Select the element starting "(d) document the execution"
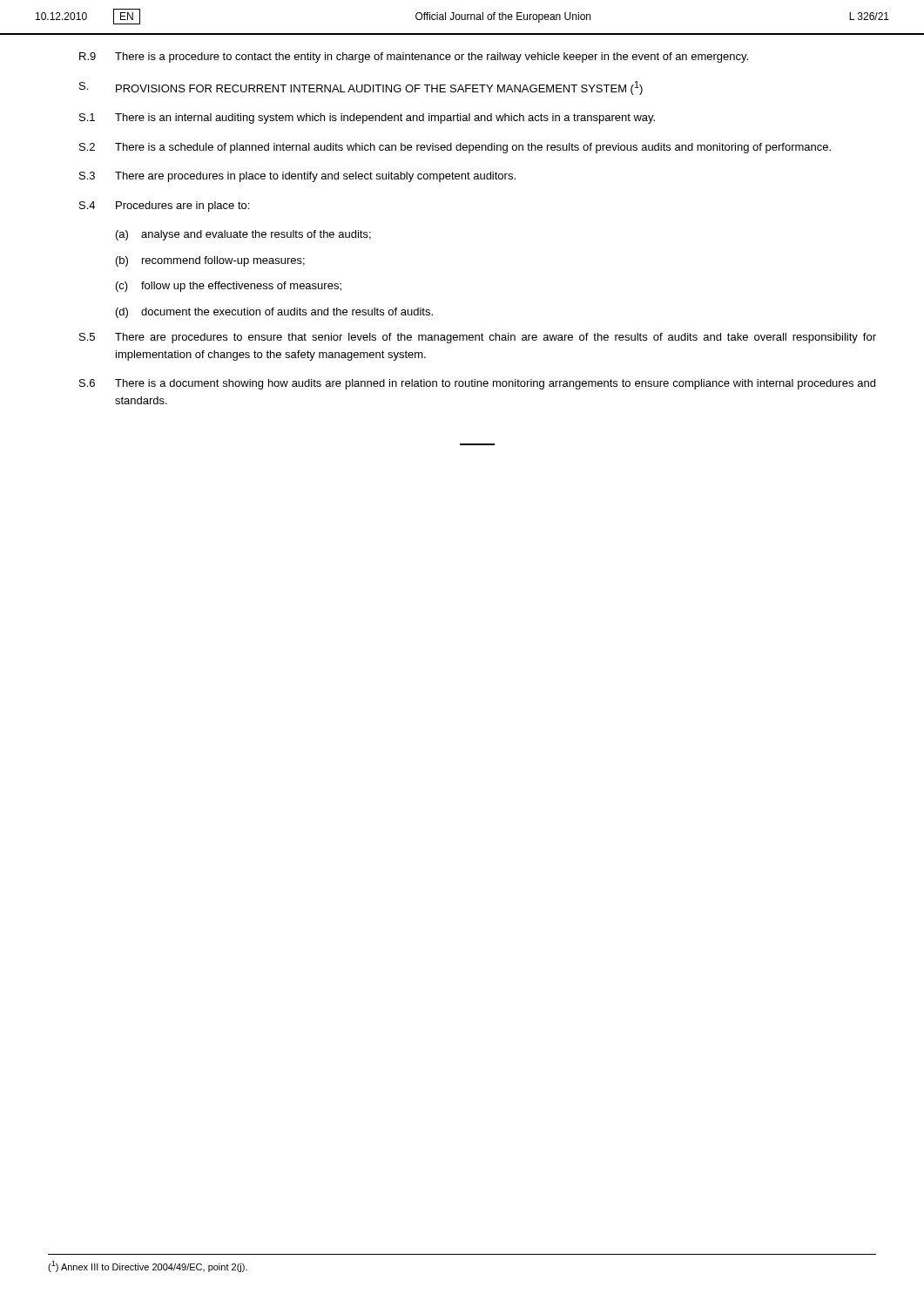 274,313
